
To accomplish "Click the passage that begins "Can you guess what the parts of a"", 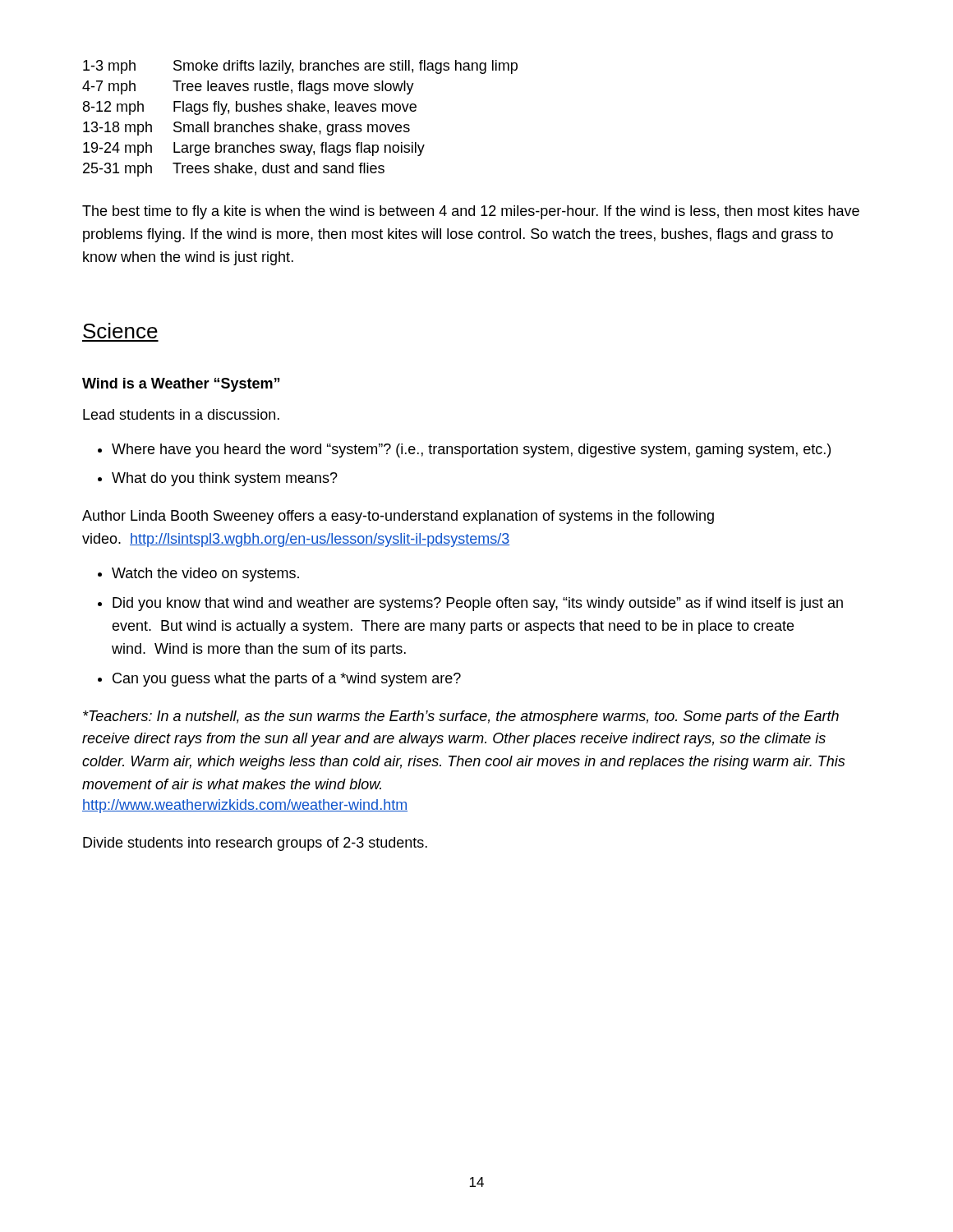I will (x=279, y=680).
